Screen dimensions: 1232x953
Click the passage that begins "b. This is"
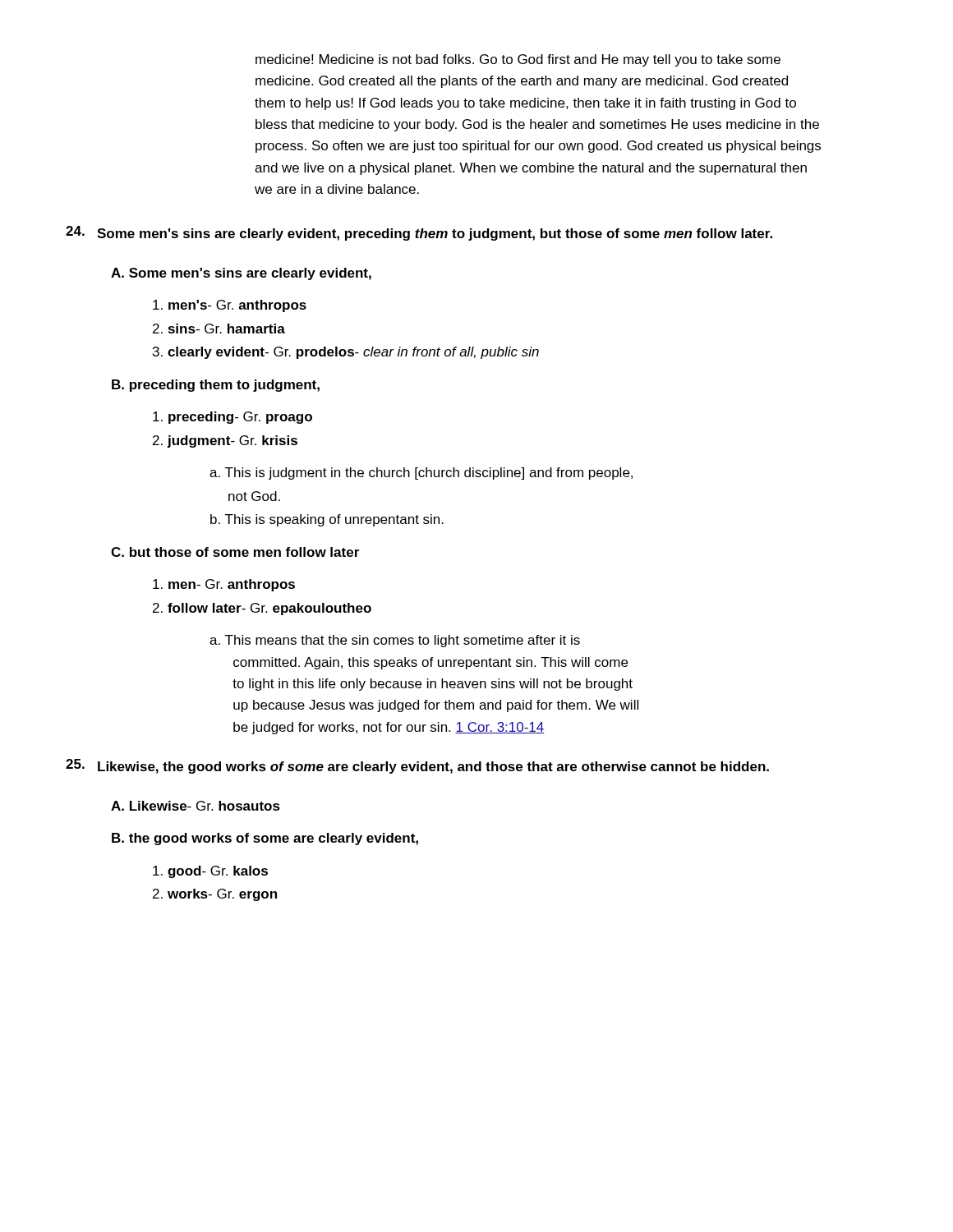click(x=327, y=520)
